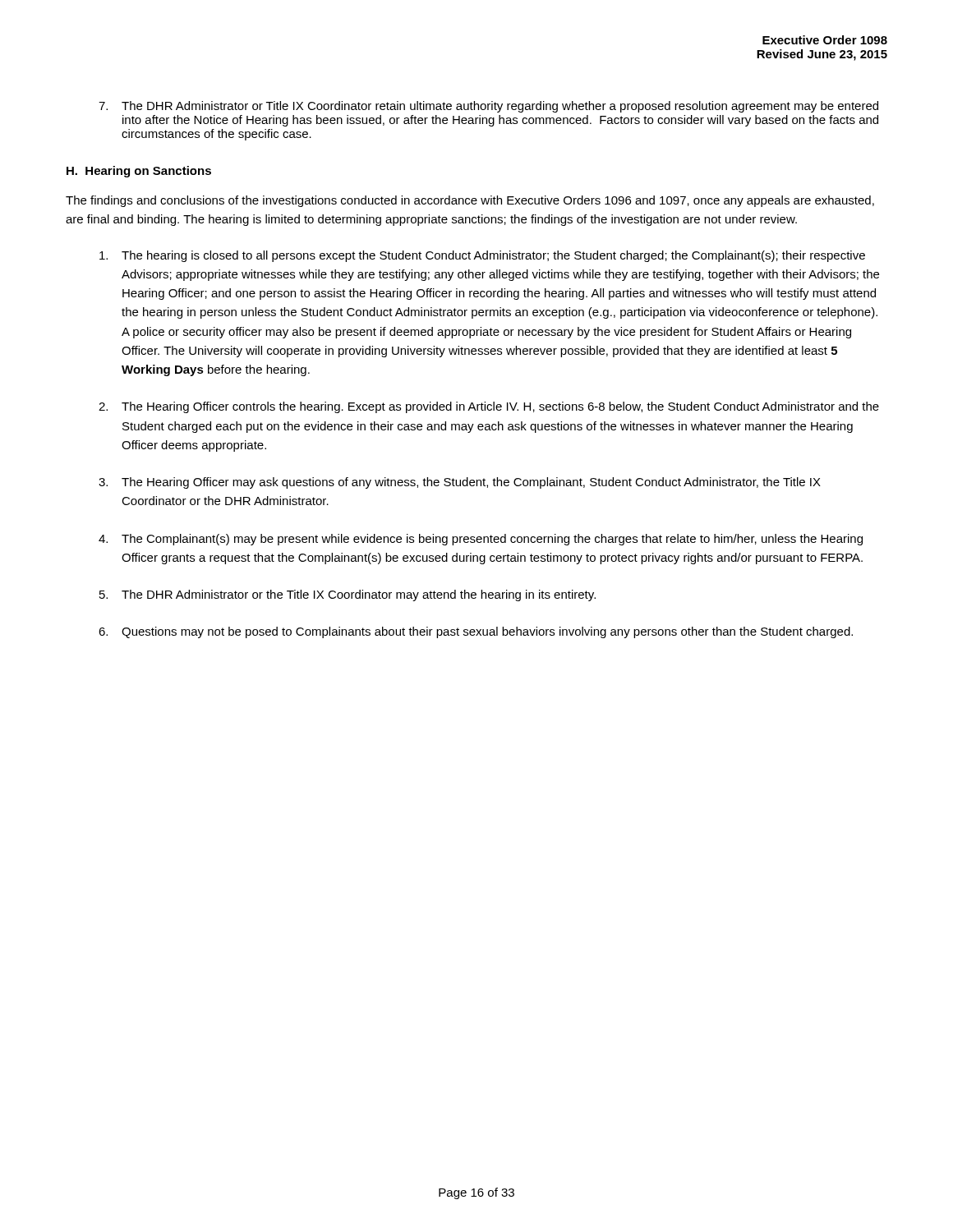Screen dimensions: 1232x953
Task: Click on the text block with the text "The findings and"
Action: [470, 210]
